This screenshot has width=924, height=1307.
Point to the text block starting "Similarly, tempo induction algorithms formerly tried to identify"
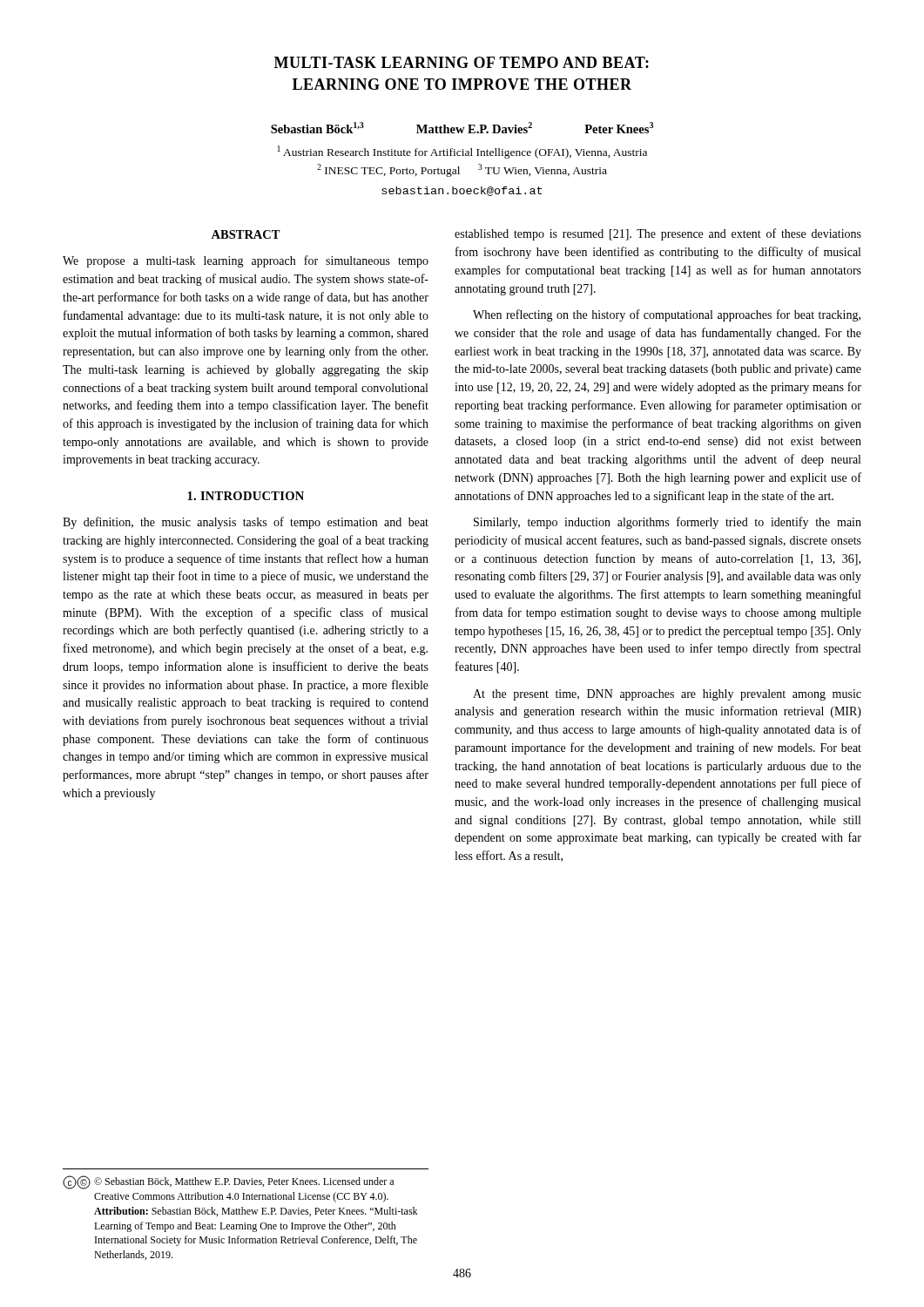coord(658,595)
